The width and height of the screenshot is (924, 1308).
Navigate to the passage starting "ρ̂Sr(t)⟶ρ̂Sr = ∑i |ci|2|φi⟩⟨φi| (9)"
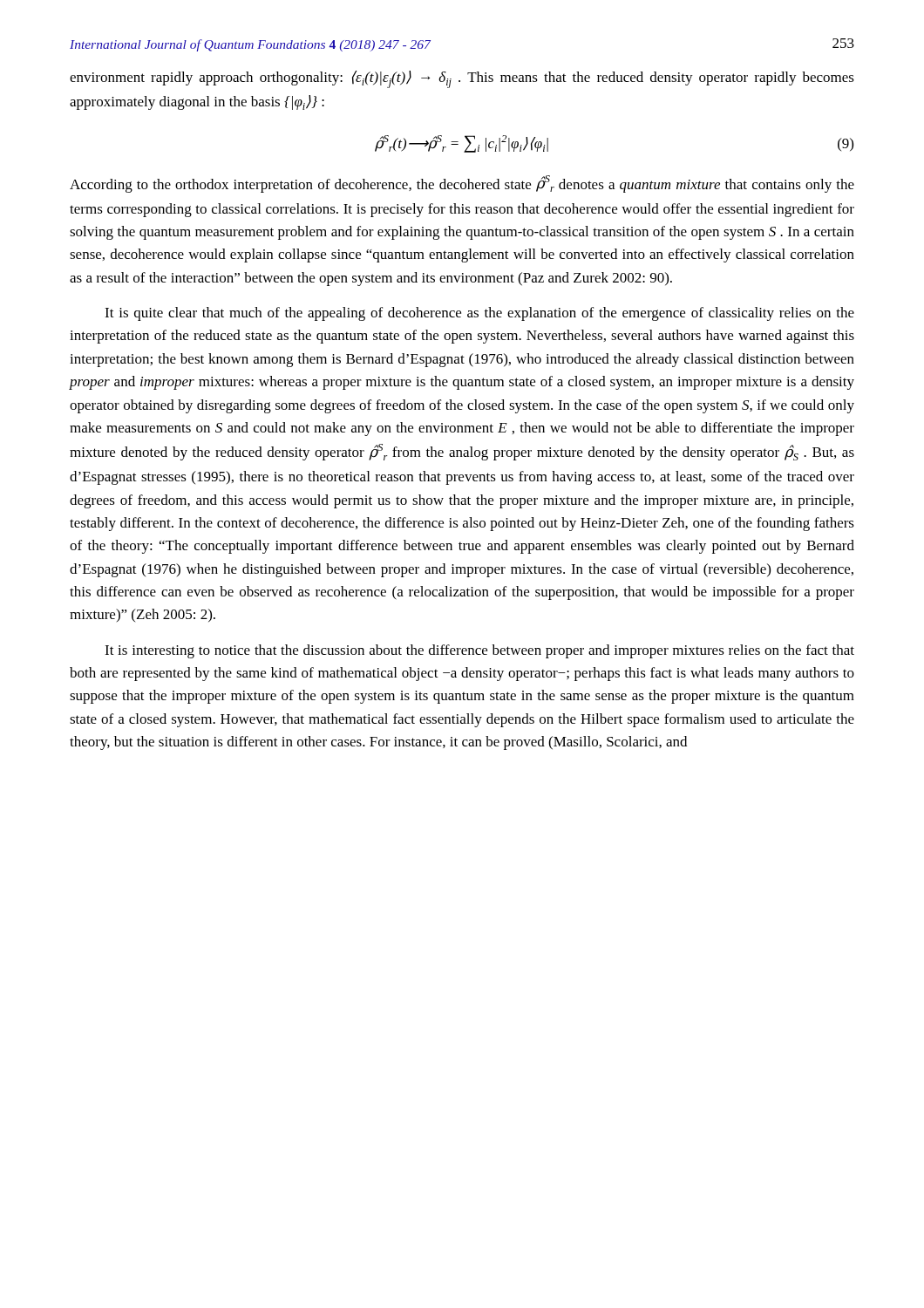[x=469, y=143]
